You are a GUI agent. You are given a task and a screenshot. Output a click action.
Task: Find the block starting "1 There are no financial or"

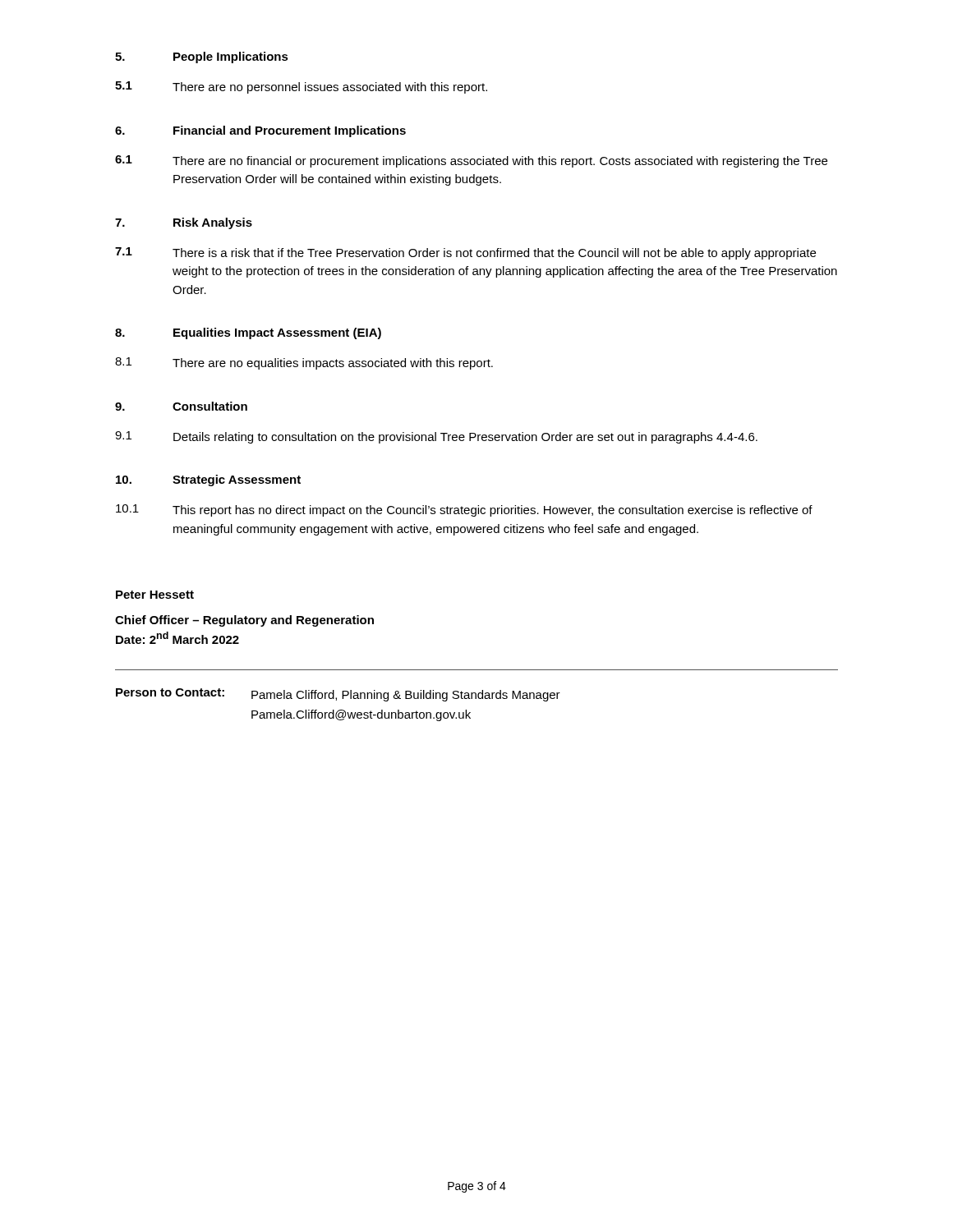coord(476,170)
